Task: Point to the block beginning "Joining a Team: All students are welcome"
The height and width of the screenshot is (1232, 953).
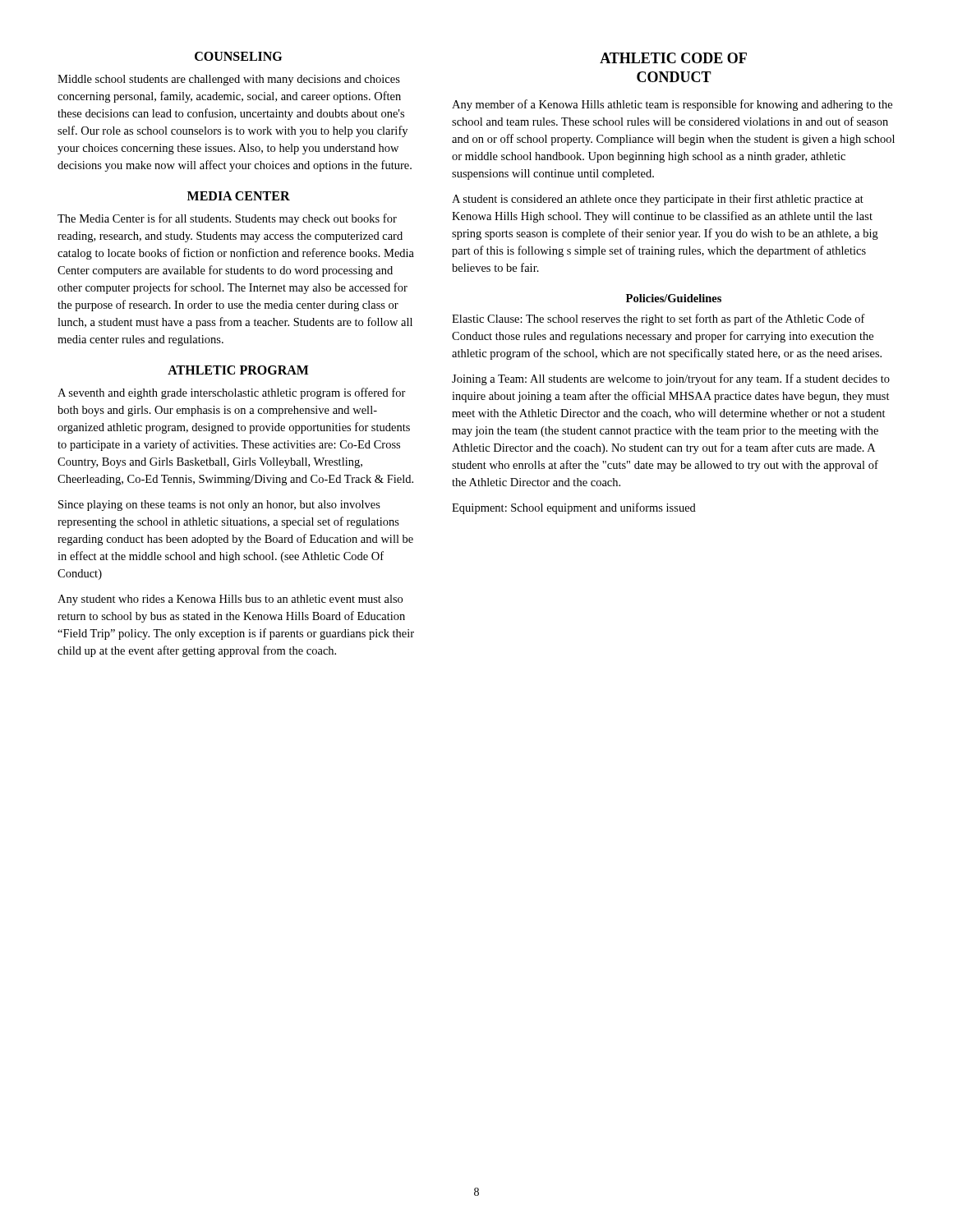Action: tap(674, 431)
